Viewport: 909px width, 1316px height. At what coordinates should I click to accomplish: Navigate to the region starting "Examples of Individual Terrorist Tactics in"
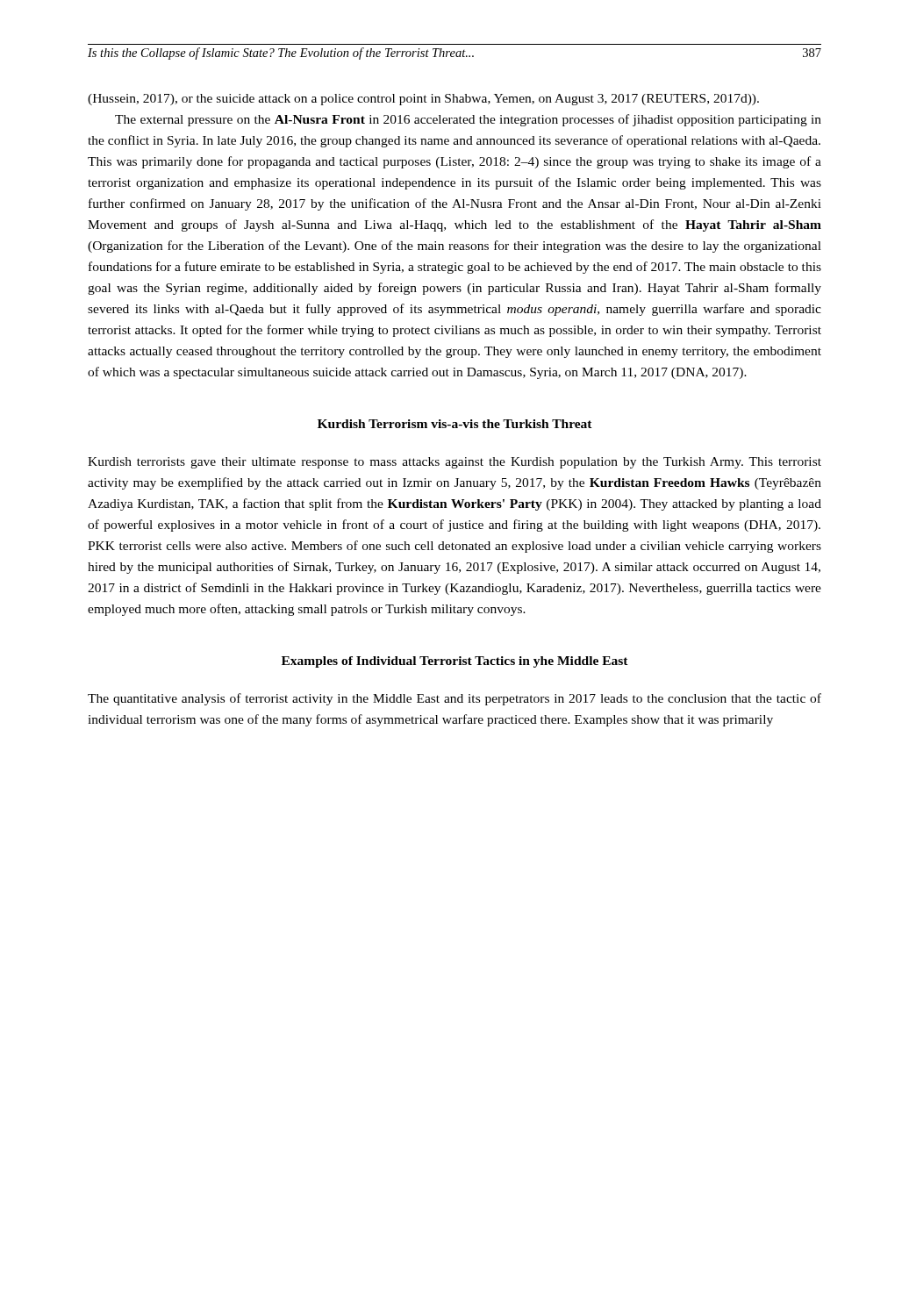454,661
